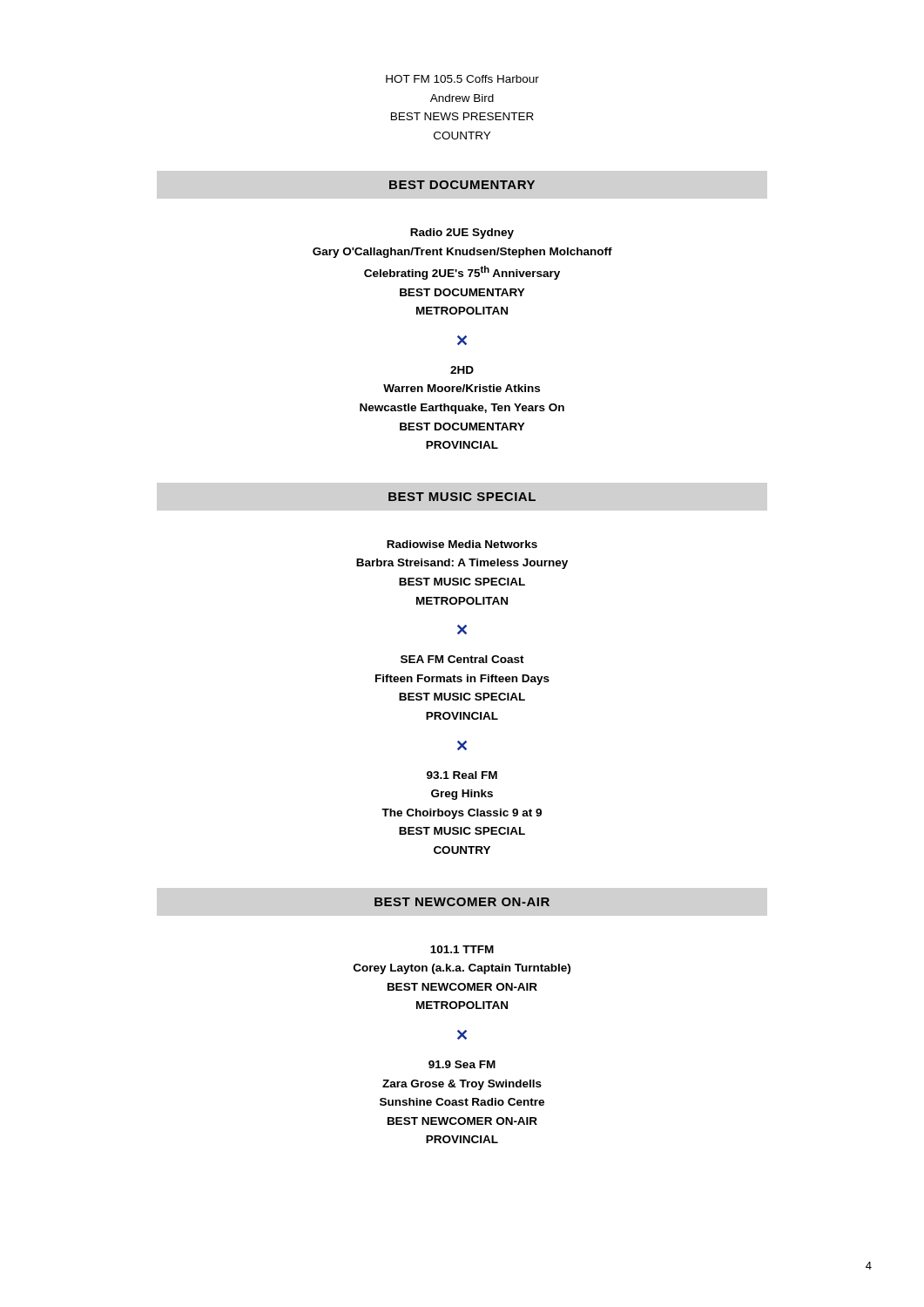
Task: Click on the text block with the text "SEA FM Central"
Action: pos(462,688)
